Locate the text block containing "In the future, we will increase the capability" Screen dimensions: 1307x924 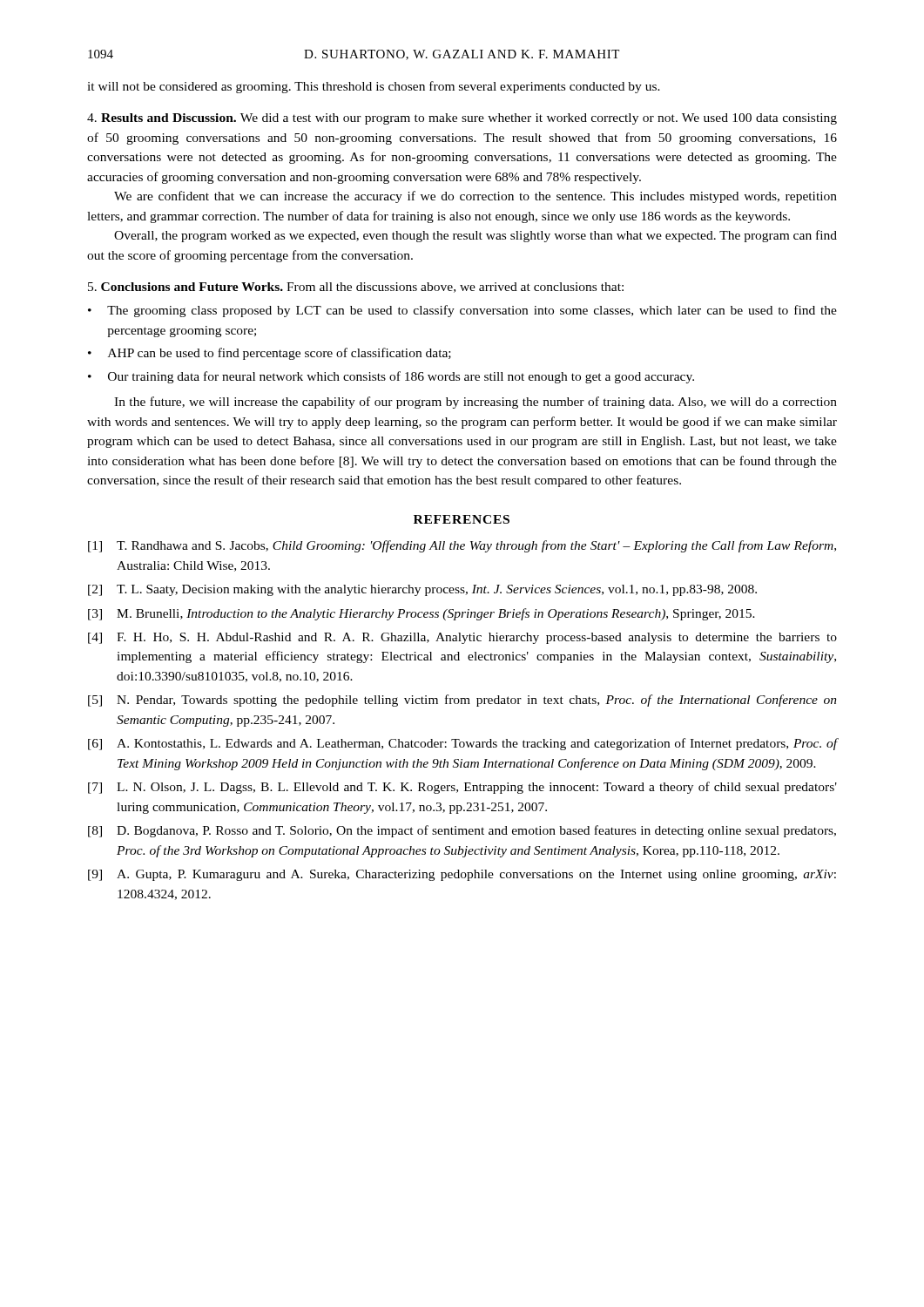click(462, 441)
